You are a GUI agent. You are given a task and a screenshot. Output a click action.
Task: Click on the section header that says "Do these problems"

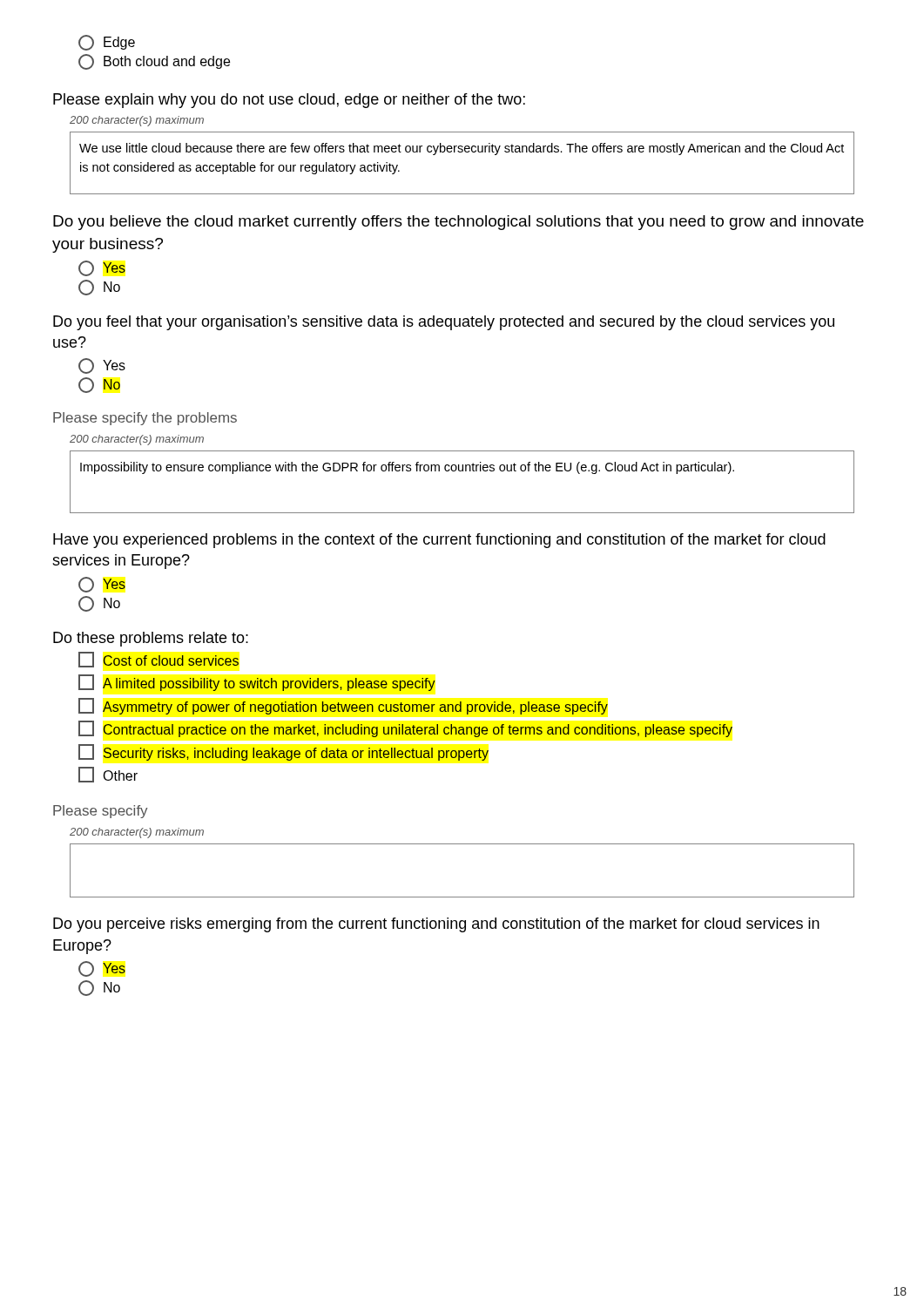coord(151,638)
